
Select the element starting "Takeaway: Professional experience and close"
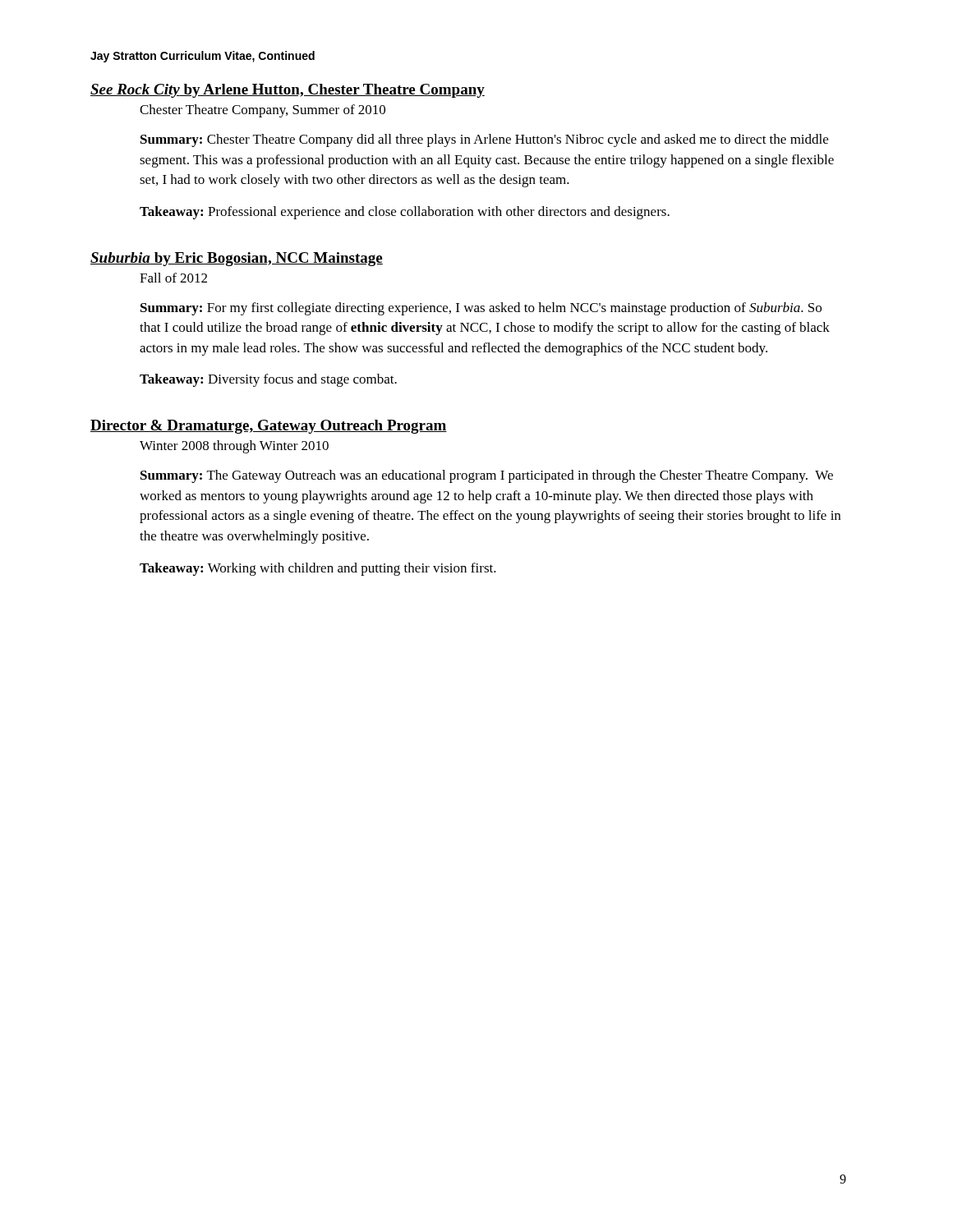405,211
